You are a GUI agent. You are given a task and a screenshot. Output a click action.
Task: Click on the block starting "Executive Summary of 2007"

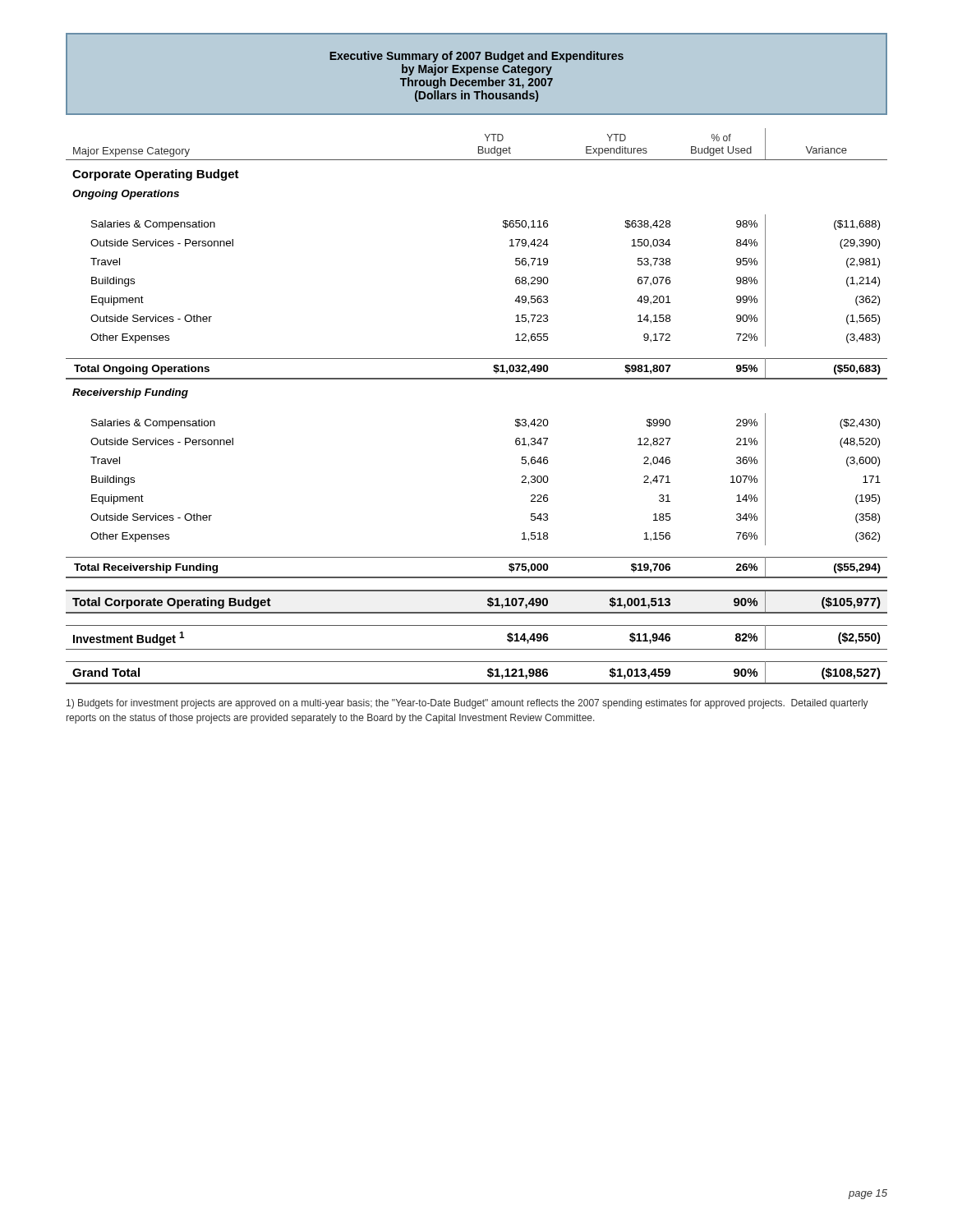[476, 76]
